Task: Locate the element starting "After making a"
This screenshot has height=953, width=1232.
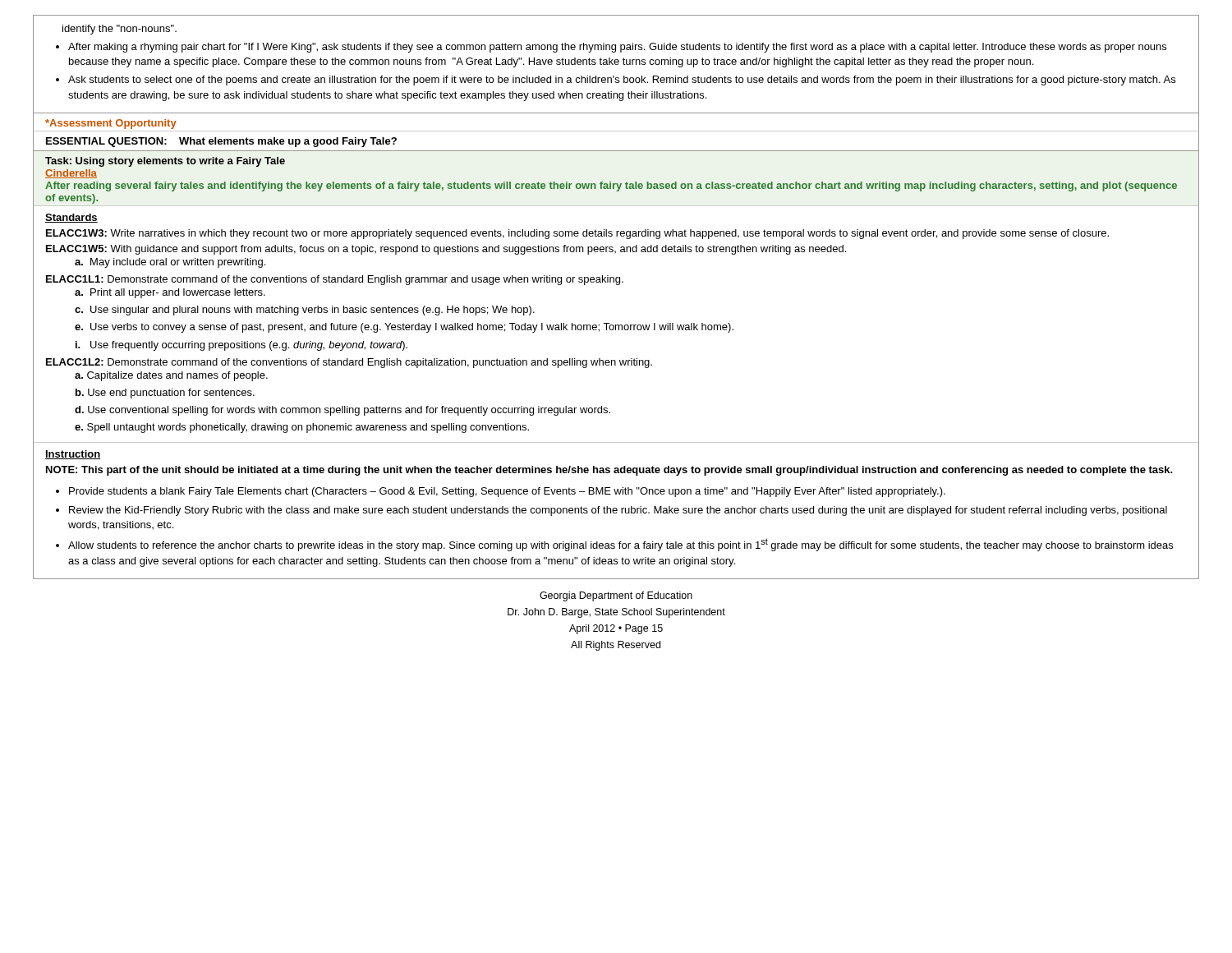Action: point(618,54)
